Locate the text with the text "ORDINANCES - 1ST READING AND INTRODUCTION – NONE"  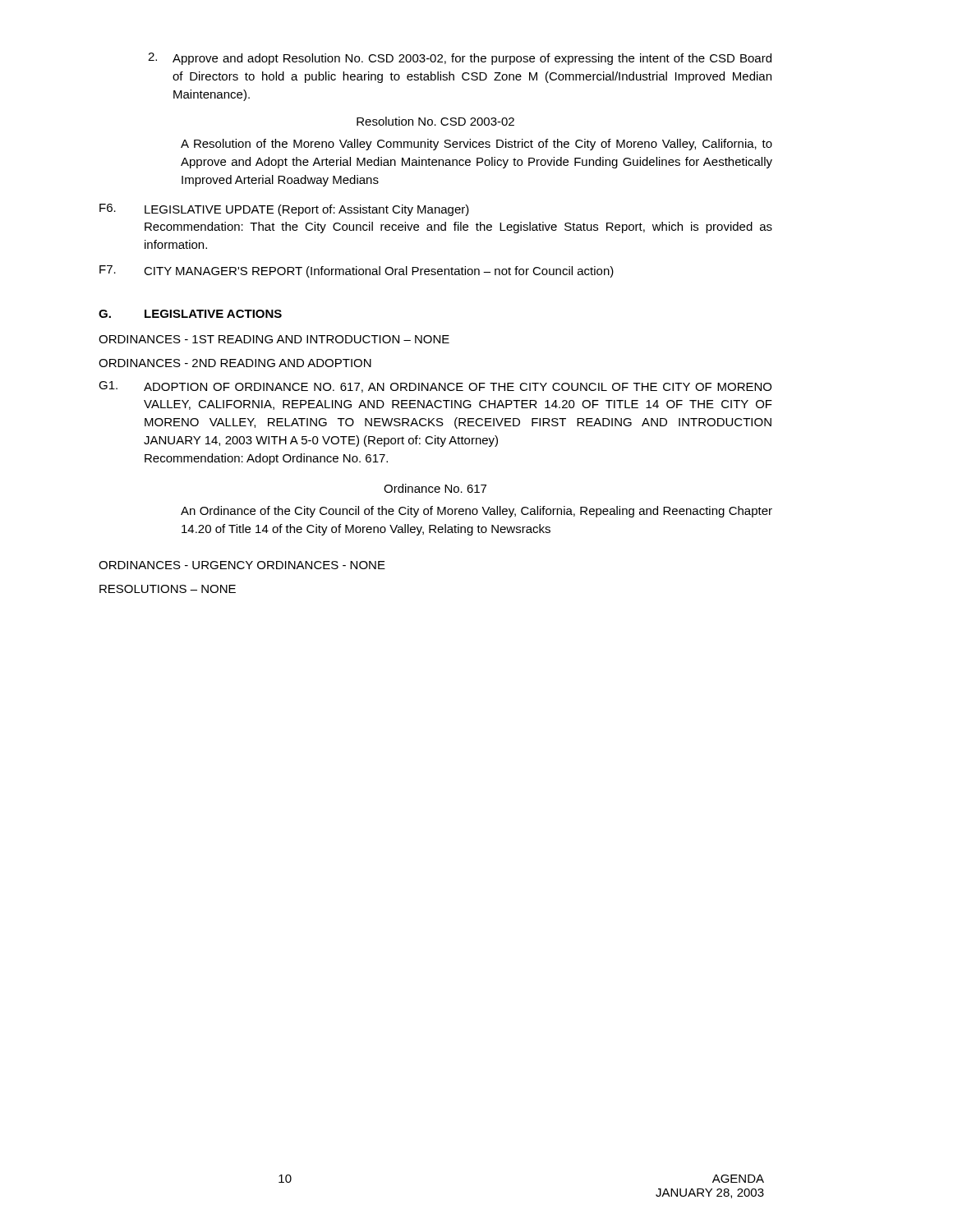point(274,338)
